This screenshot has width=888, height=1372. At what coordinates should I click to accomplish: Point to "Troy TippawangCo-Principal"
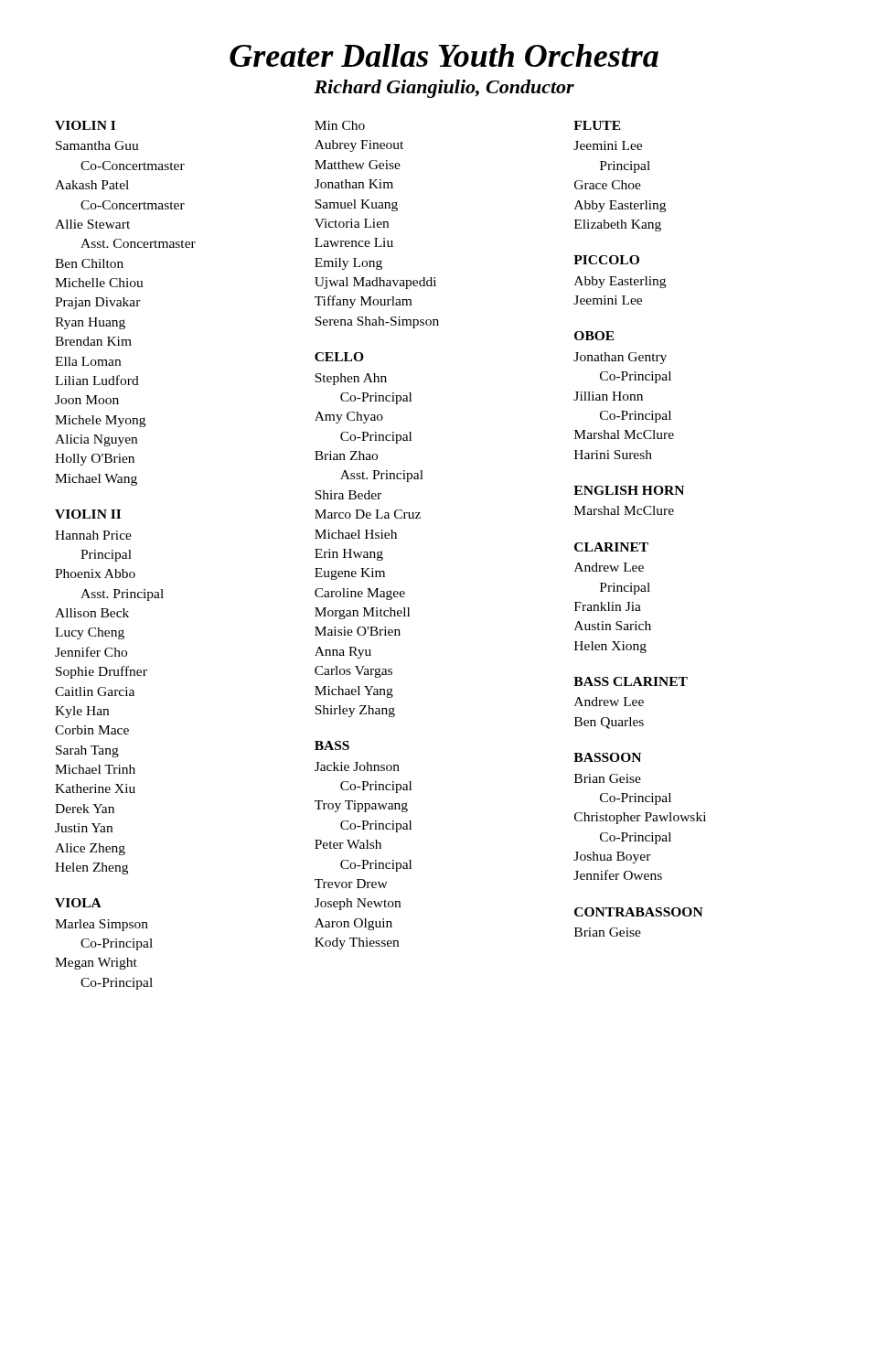361,806
